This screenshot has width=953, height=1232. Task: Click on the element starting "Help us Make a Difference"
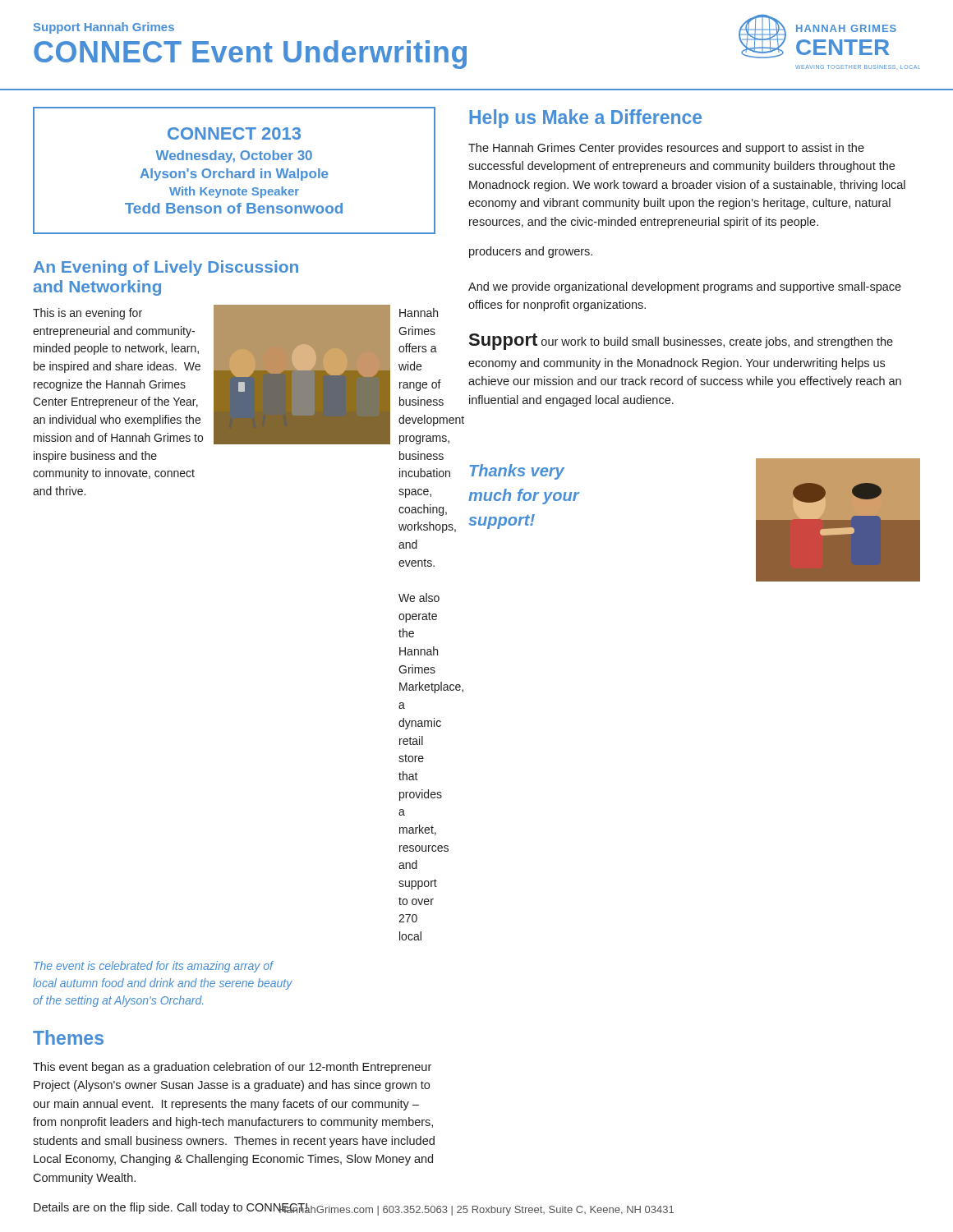694,118
